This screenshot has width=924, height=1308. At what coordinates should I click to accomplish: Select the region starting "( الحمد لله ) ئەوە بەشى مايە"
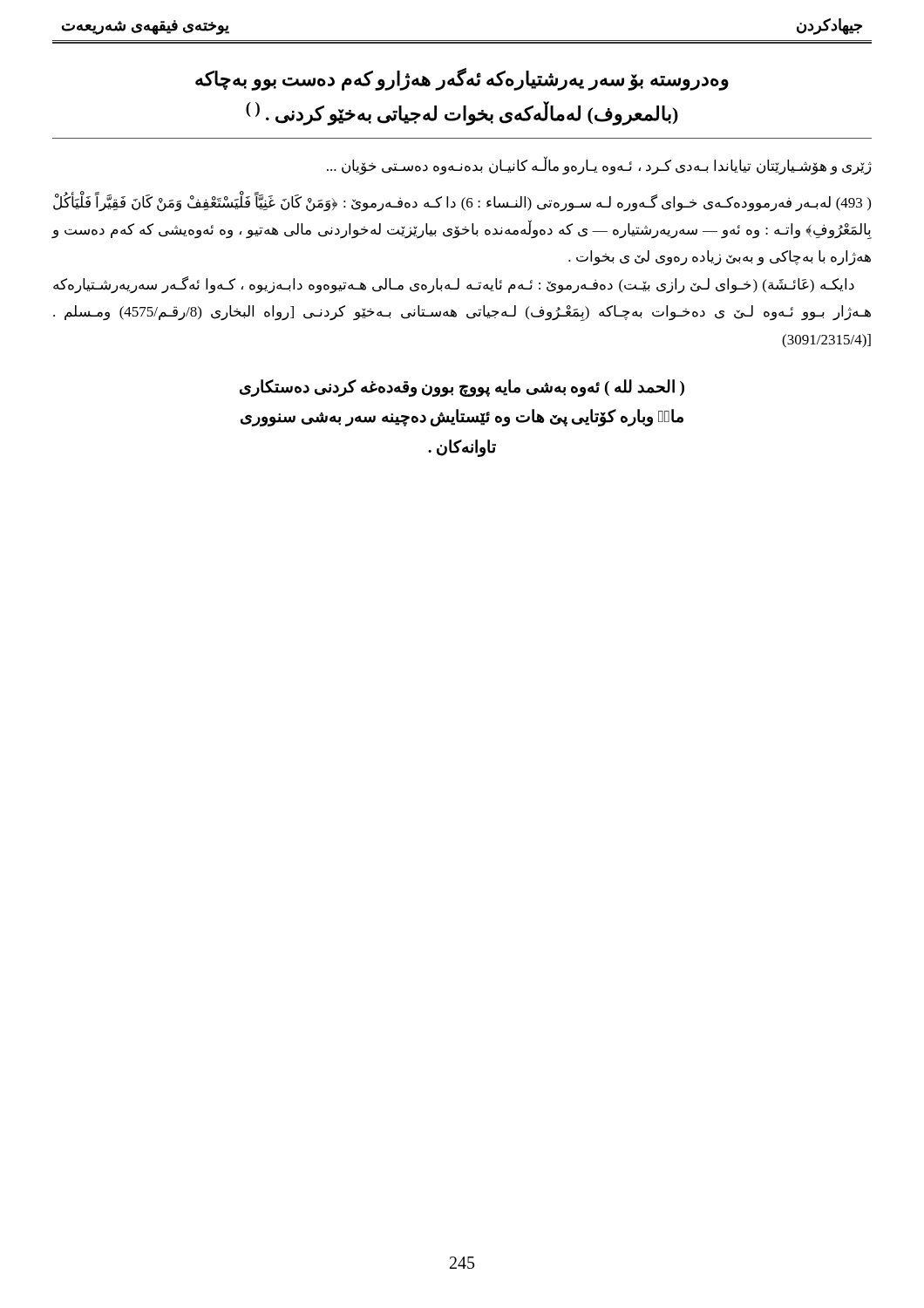click(462, 417)
